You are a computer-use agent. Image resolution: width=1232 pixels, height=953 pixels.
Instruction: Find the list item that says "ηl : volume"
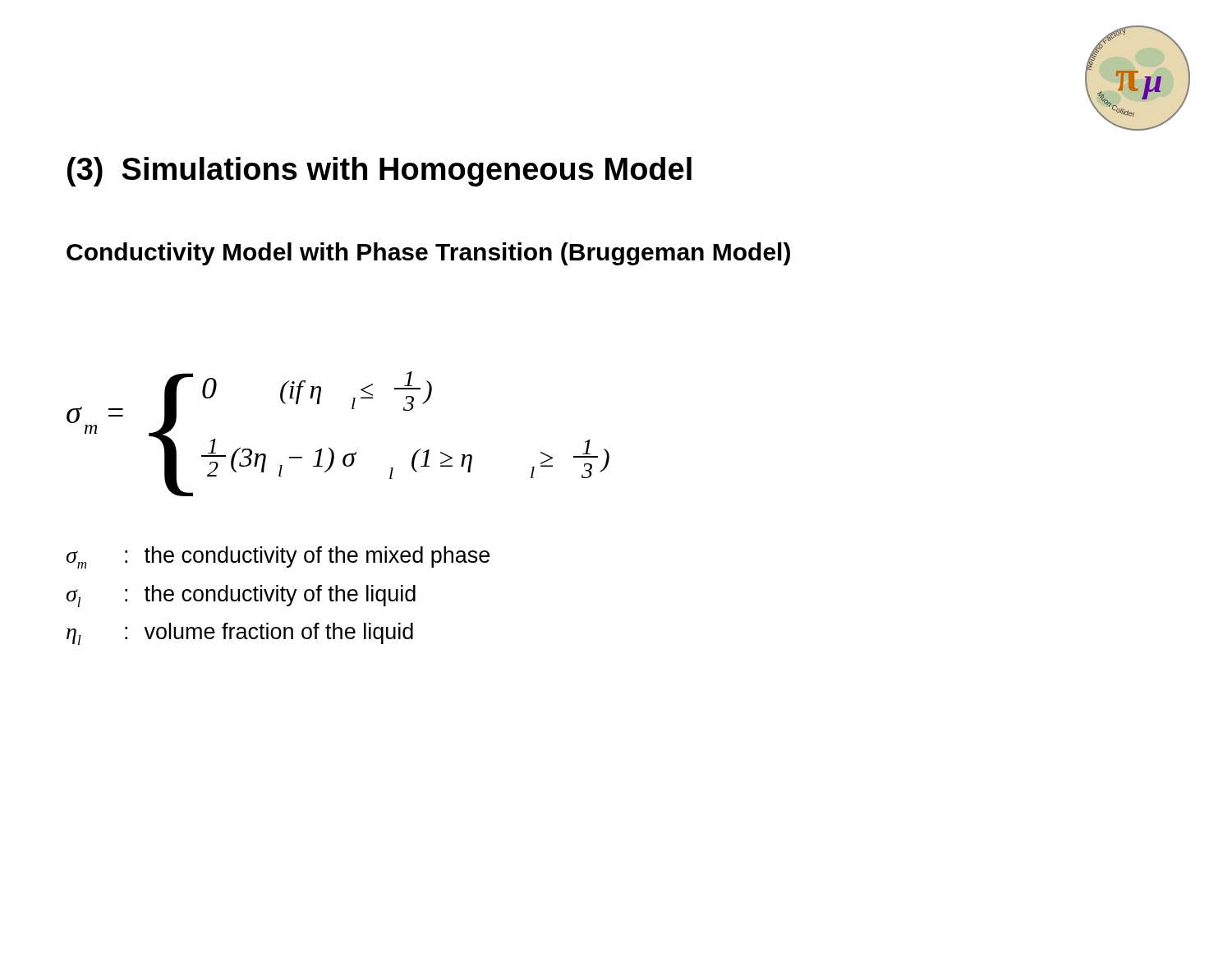(x=240, y=634)
